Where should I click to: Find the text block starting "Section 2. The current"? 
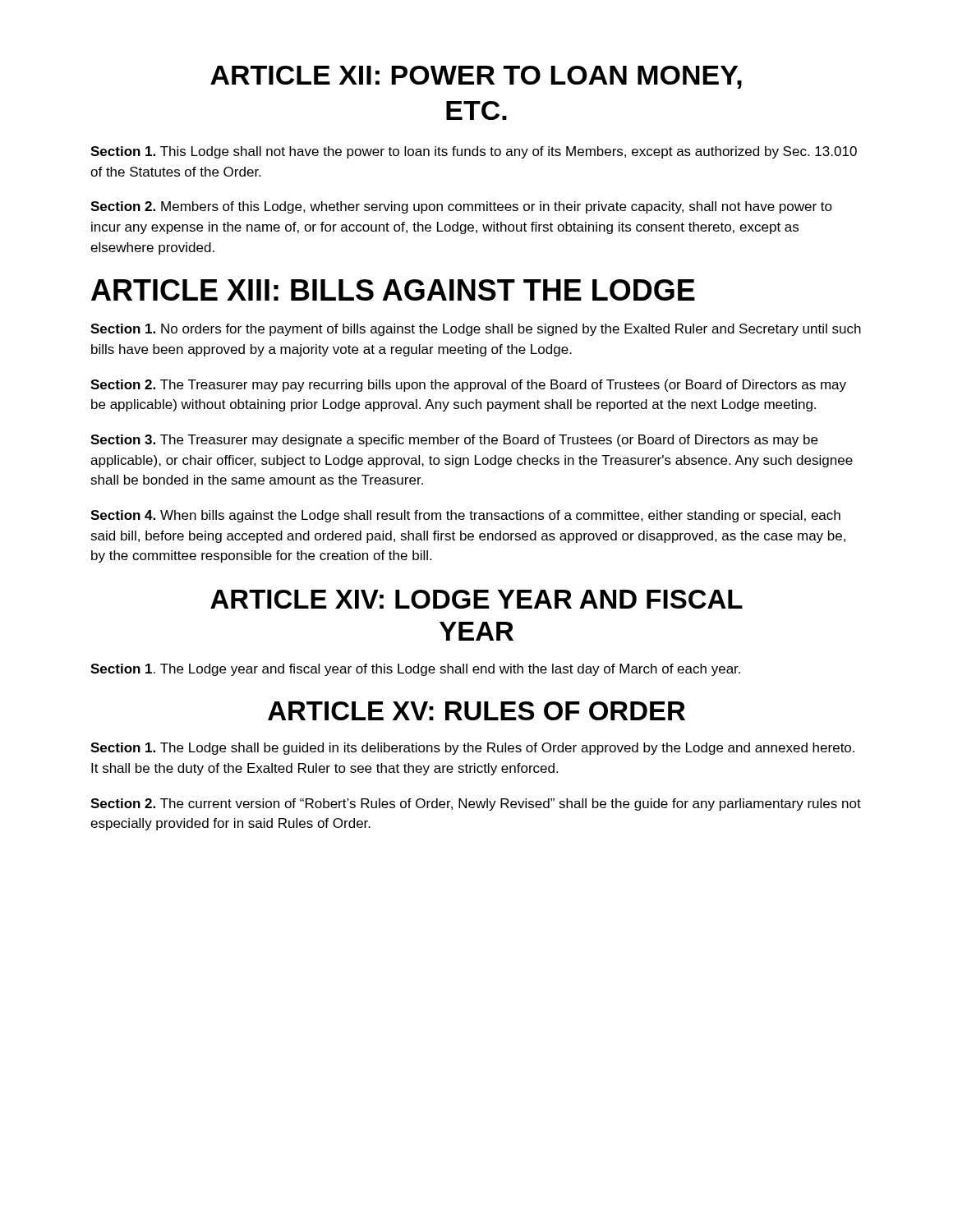[476, 814]
